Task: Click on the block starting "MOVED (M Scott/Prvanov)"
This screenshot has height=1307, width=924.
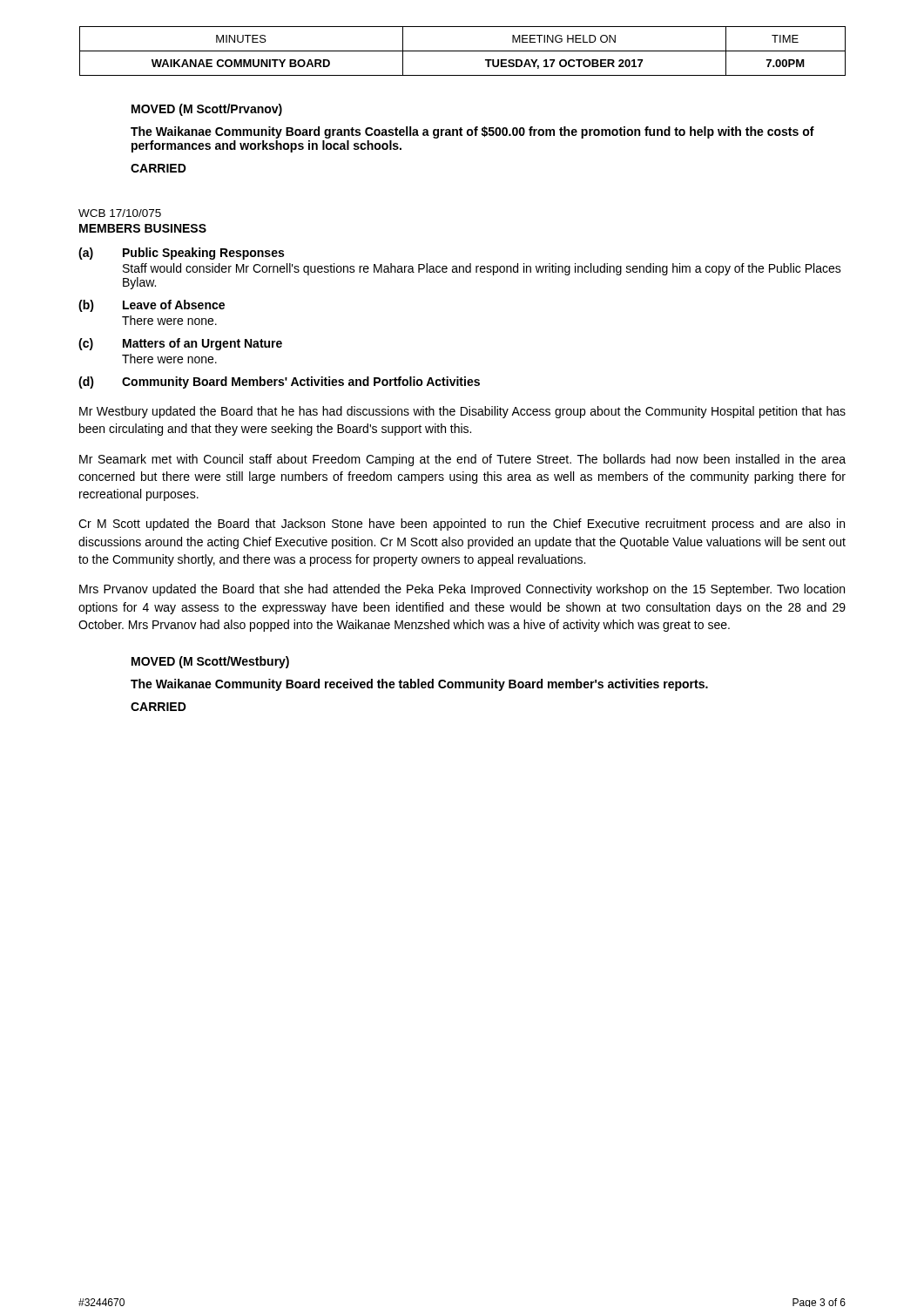Action: (x=207, y=110)
